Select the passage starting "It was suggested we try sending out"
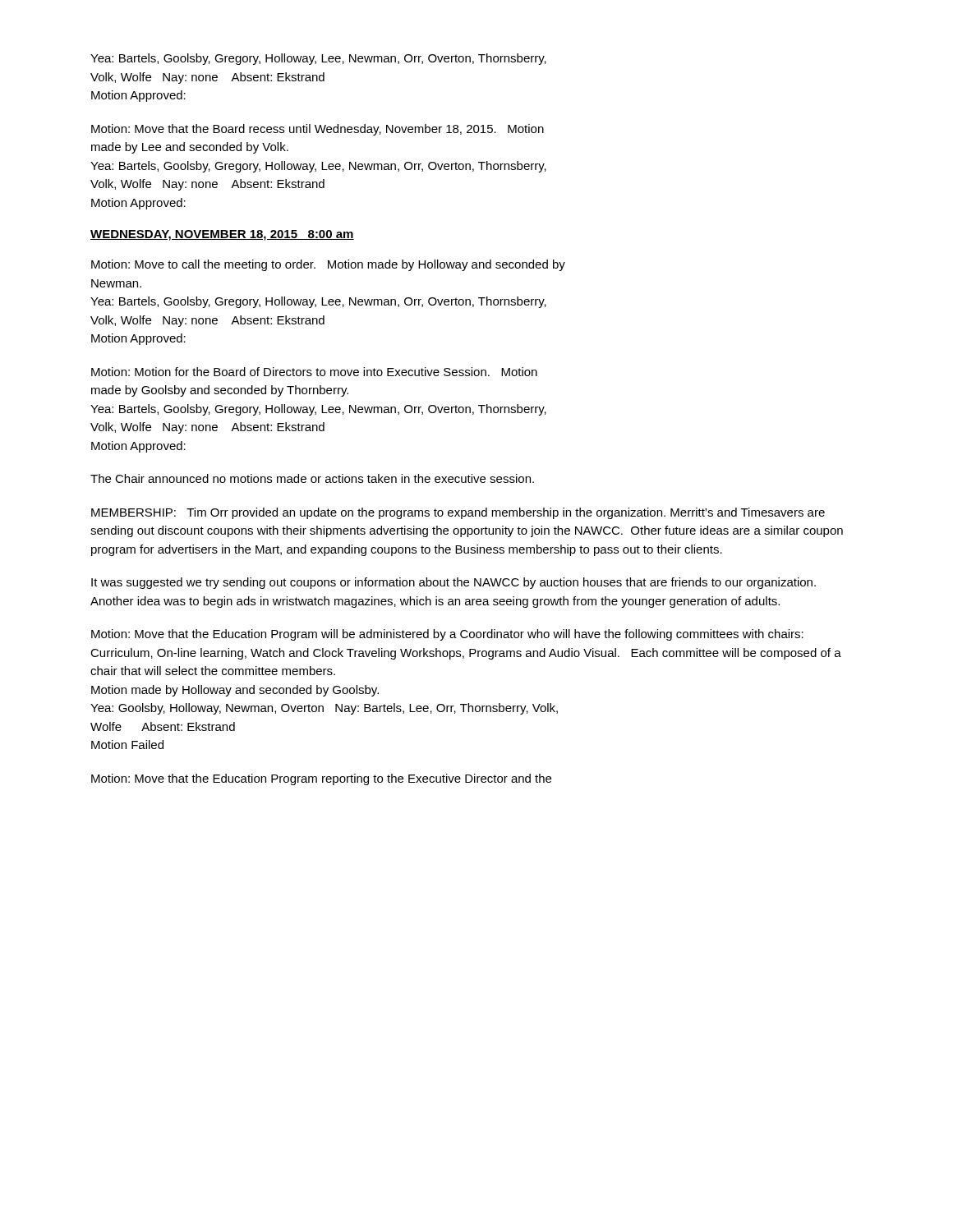The width and height of the screenshot is (953, 1232). (457, 591)
